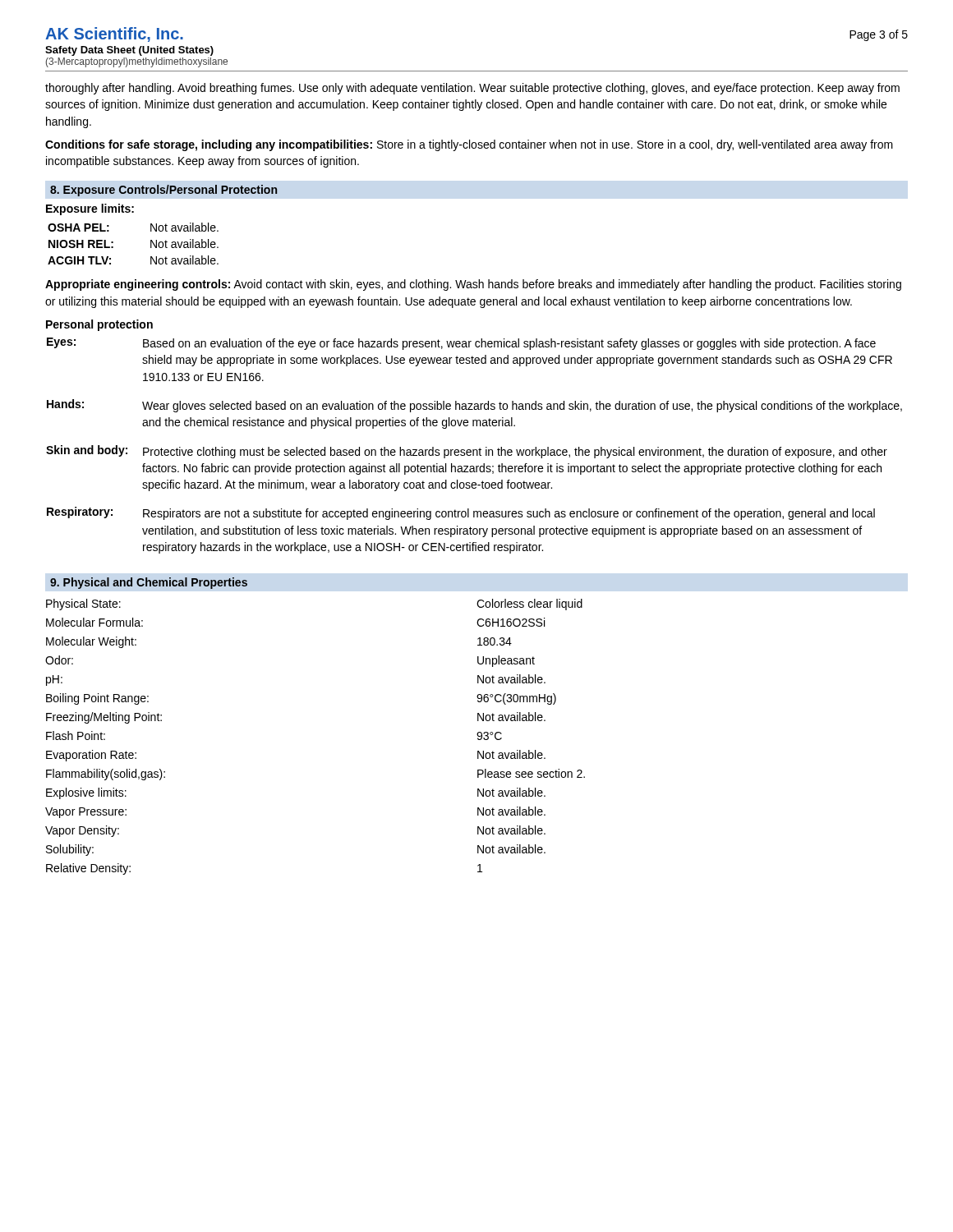The height and width of the screenshot is (1232, 953).
Task: Navigate to the region starting "8. Exposure Controls/Personal"
Action: [x=164, y=190]
